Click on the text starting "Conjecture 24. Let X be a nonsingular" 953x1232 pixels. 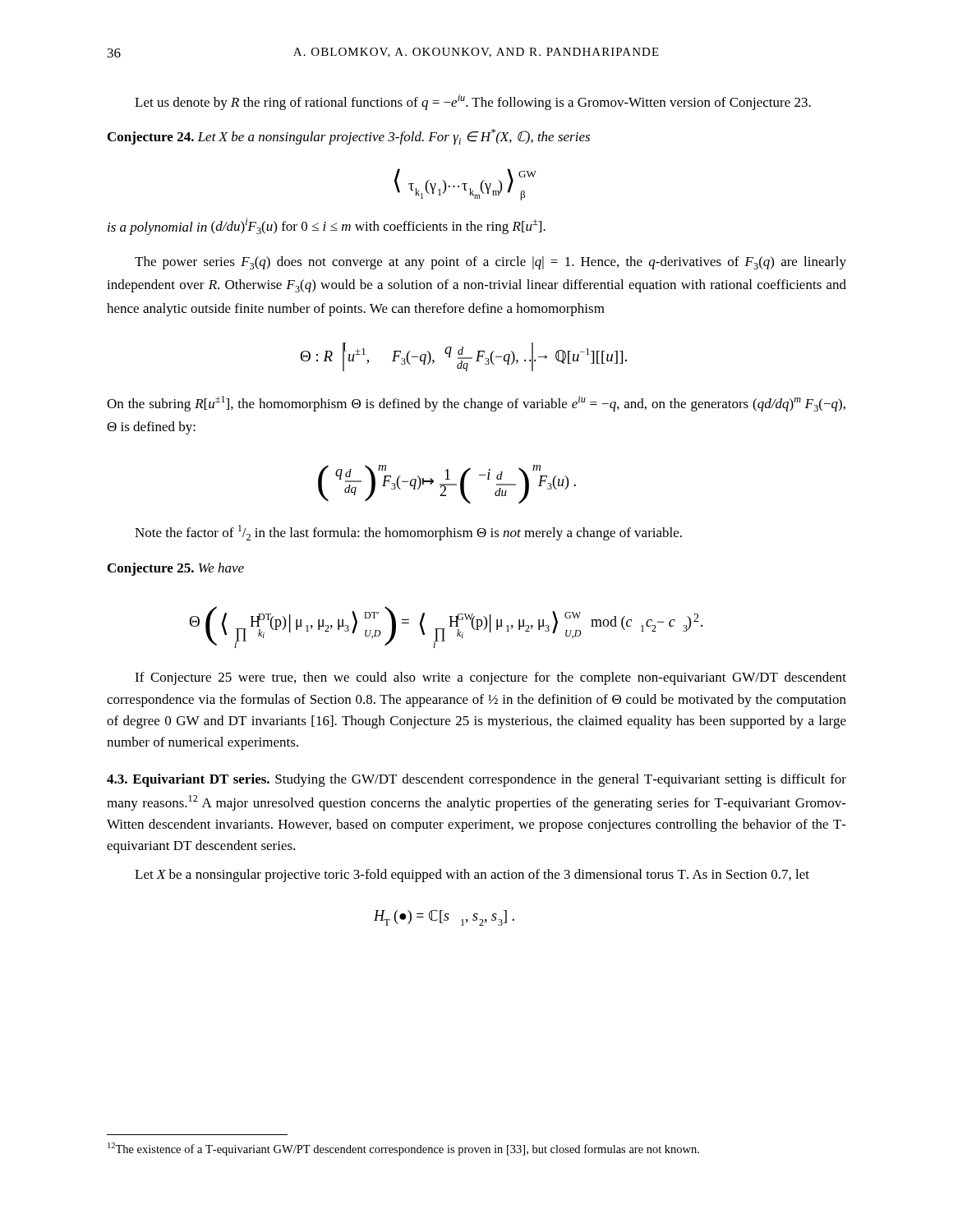(x=349, y=137)
